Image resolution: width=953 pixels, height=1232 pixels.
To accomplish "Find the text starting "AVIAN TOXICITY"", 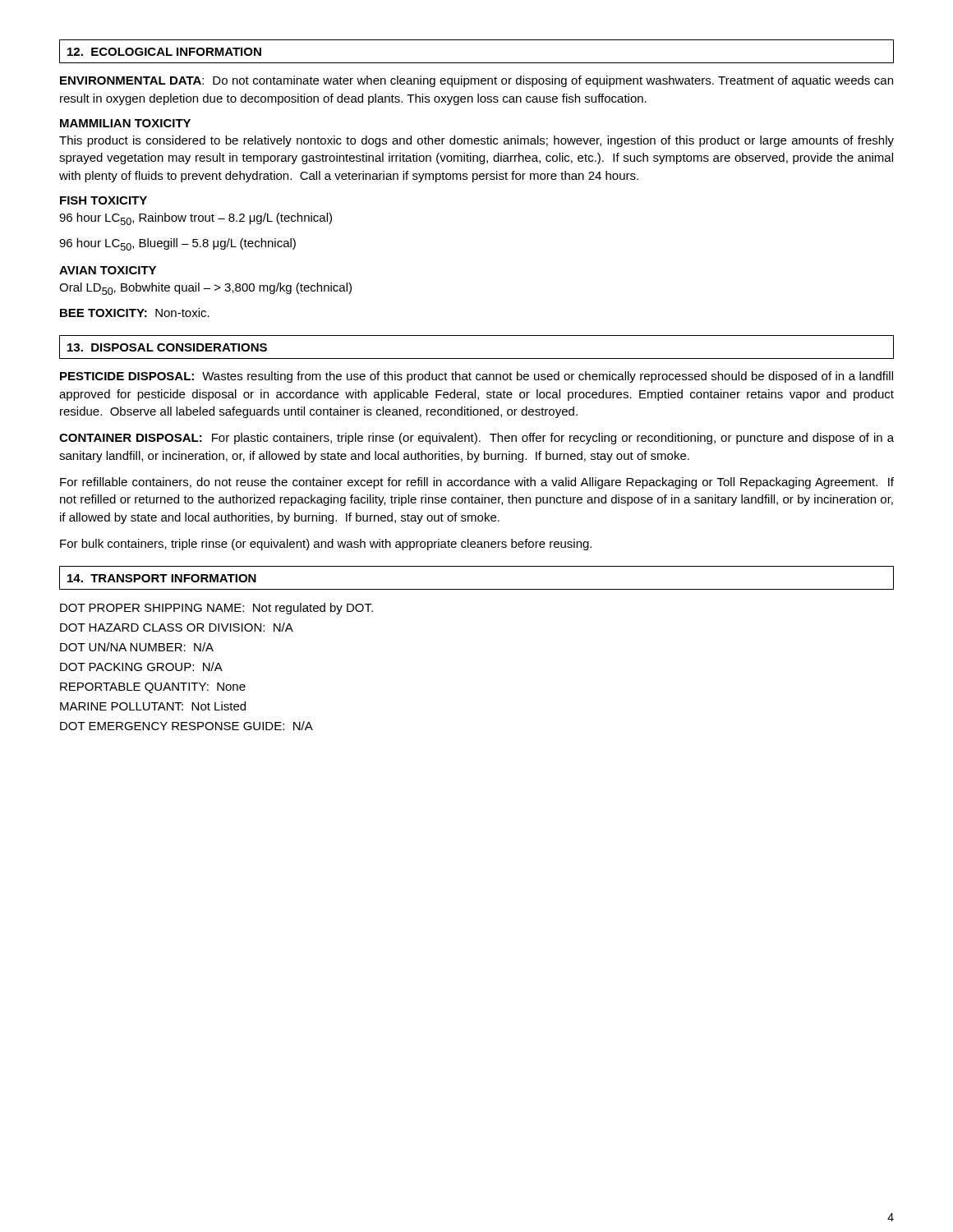I will point(108,270).
